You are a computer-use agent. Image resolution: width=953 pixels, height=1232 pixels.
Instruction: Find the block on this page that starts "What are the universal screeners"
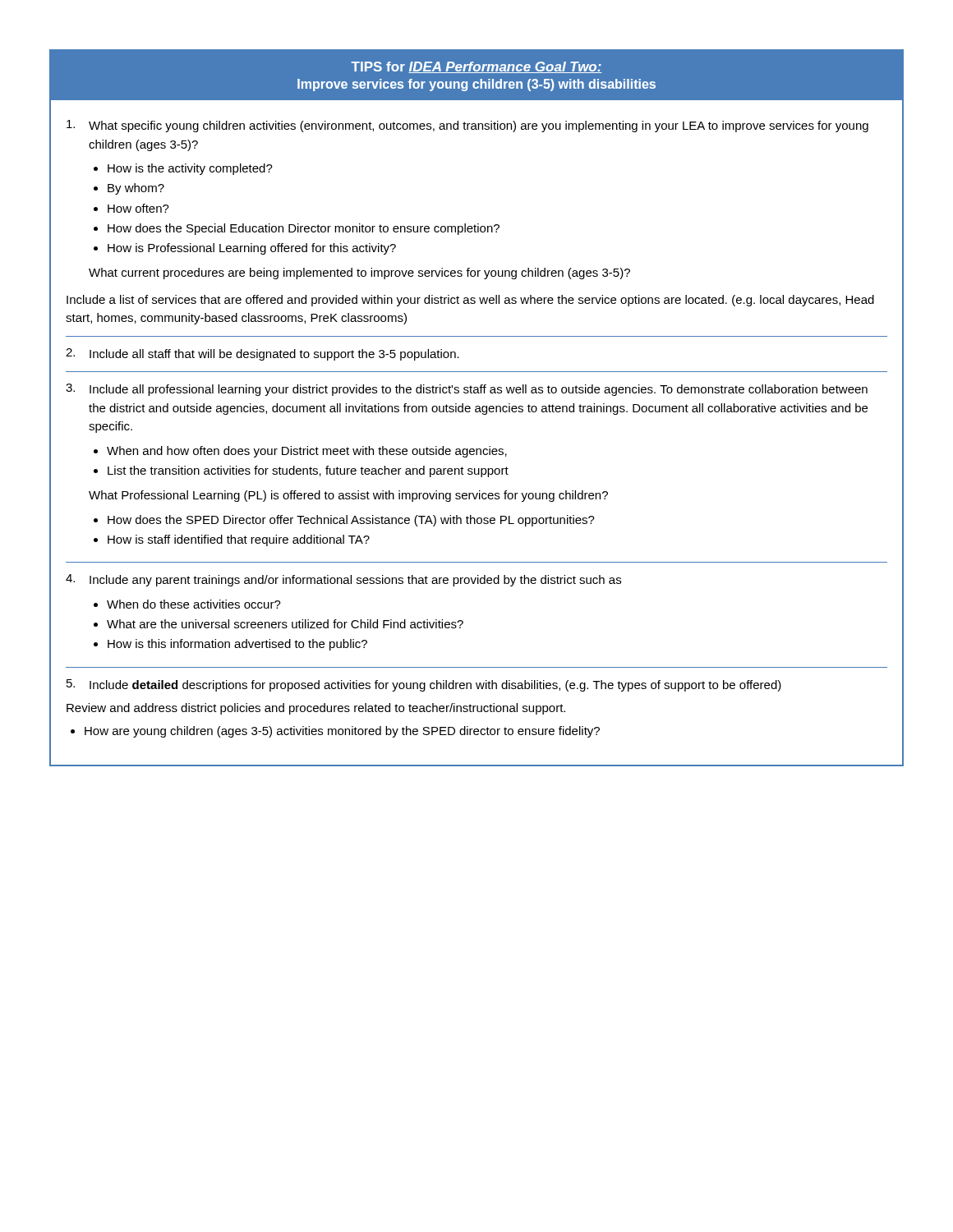pos(285,624)
